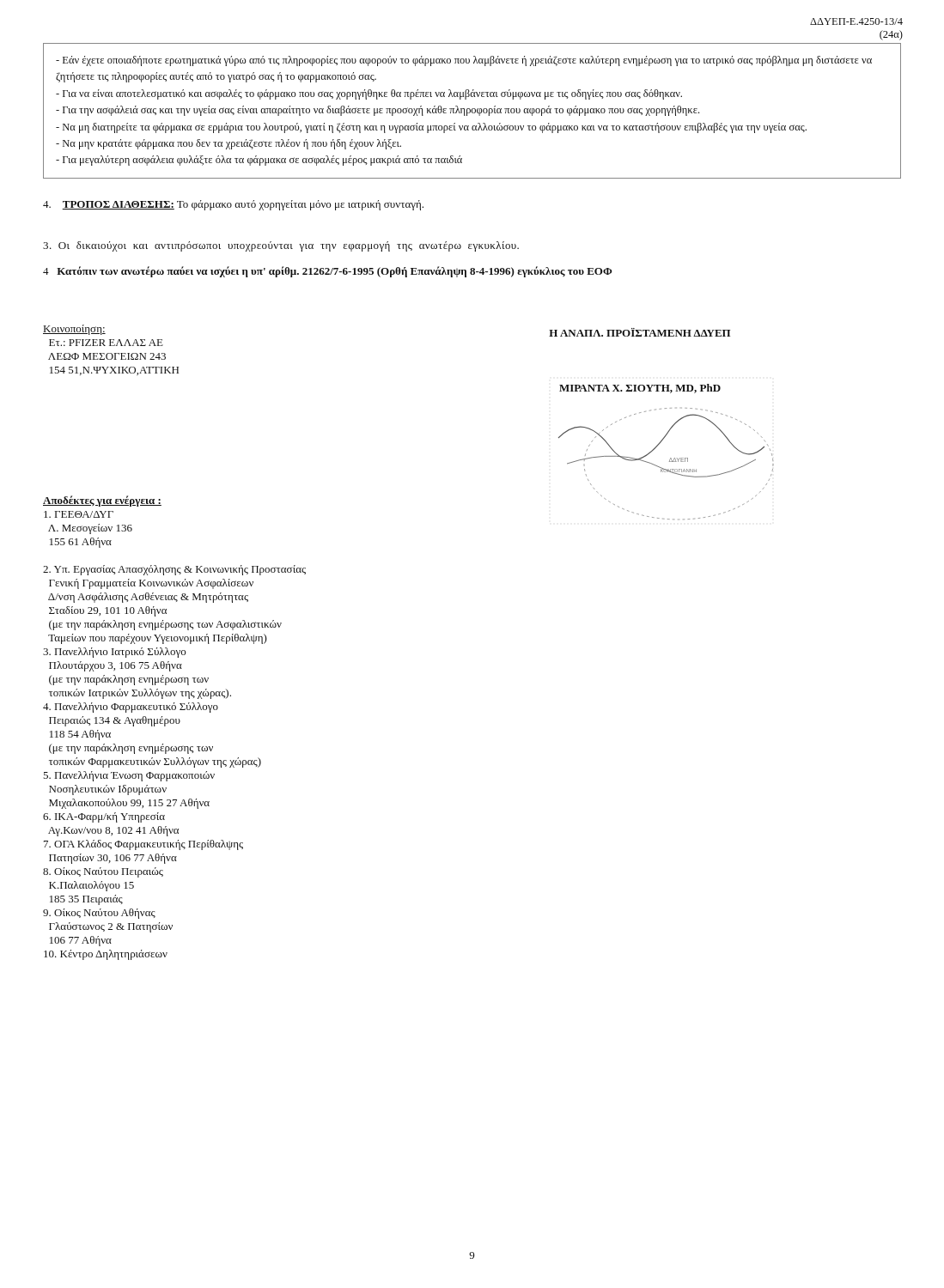Screen dimensions: 1288x944
Task: Select the element starting "4 Κατόπιν των ανωτέρω παύει να"
Action: pos(328,271)
